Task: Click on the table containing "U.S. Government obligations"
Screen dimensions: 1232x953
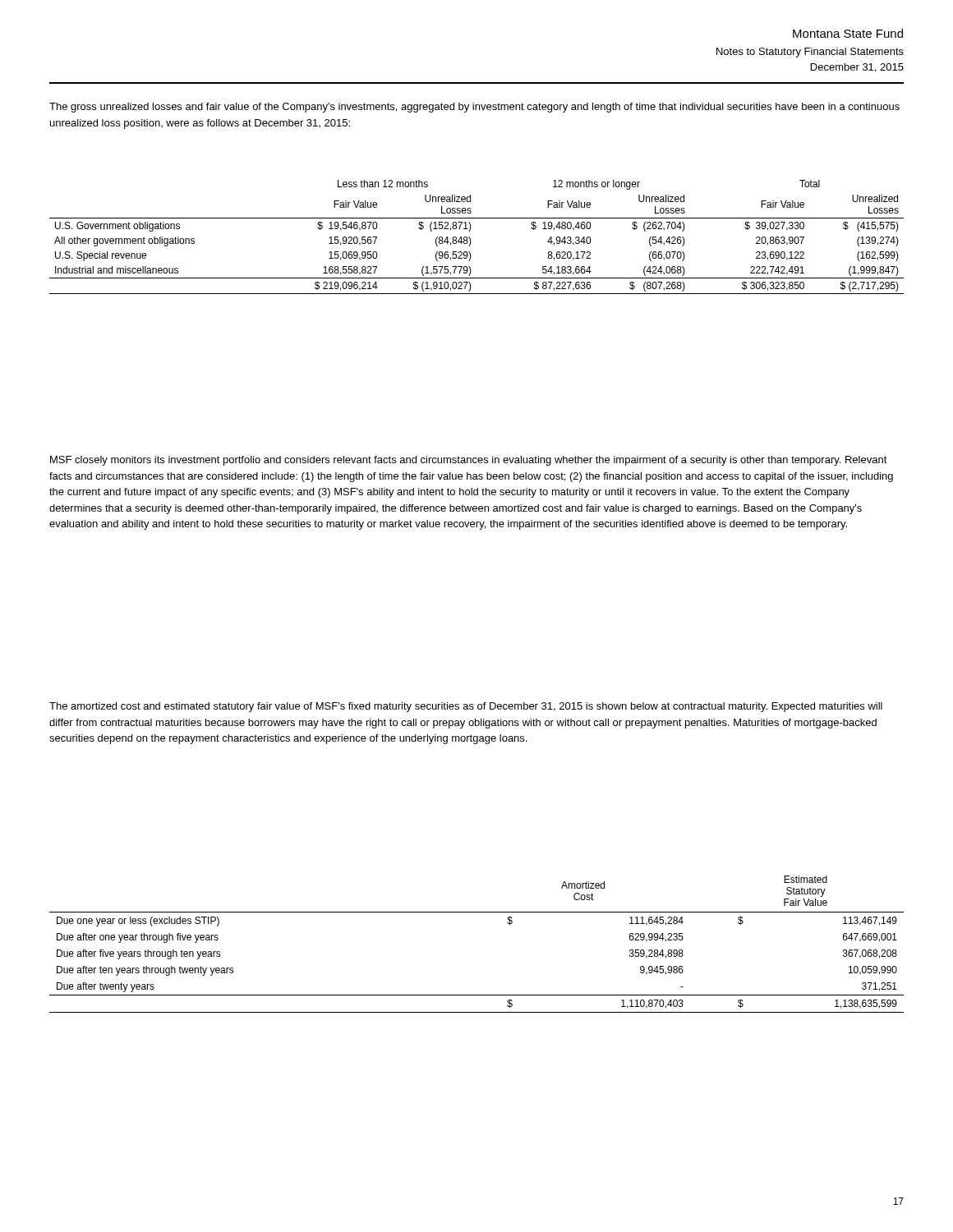Action: pyautogui.click(x=476, y=235)
